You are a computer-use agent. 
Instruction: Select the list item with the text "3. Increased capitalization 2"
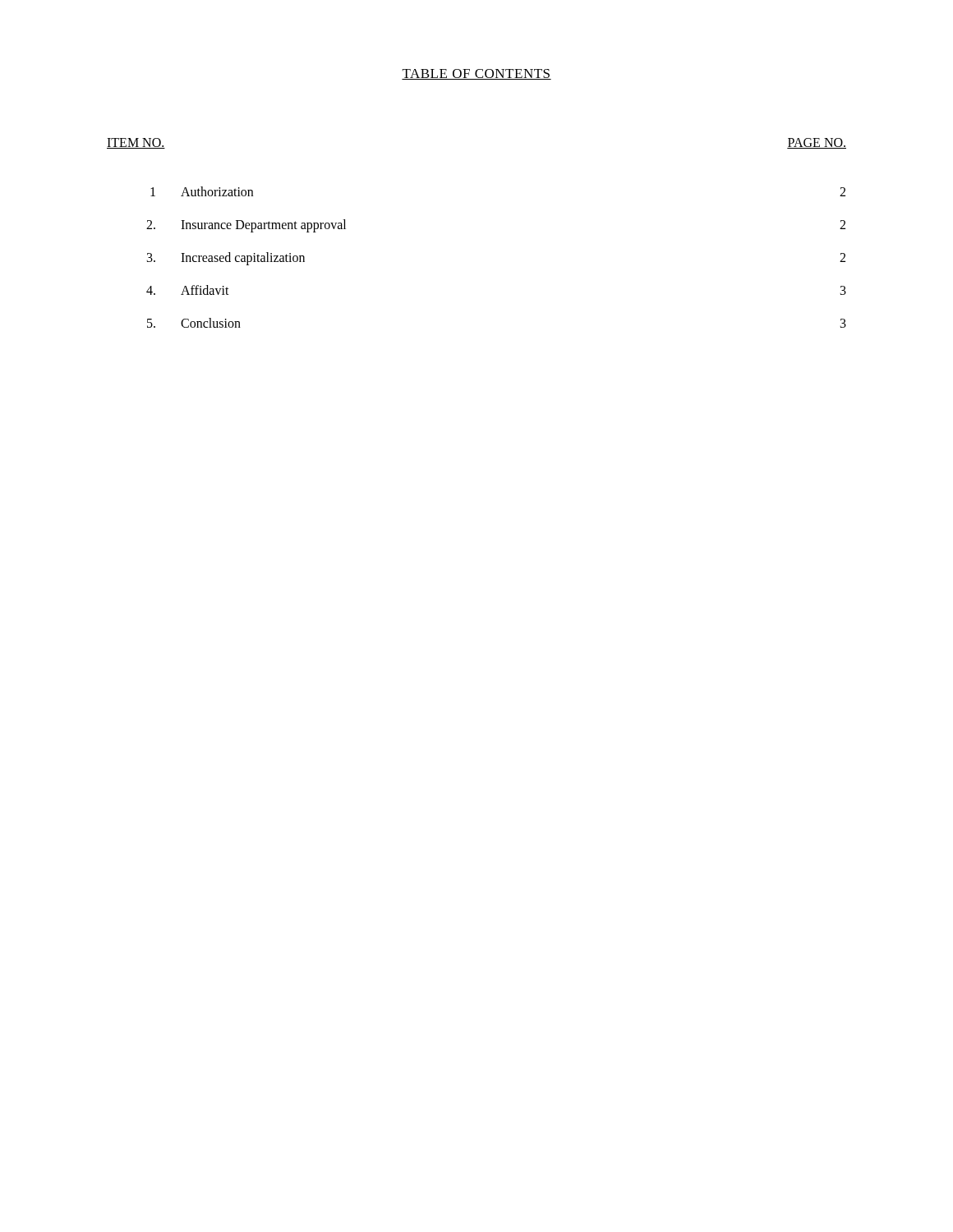coord(247,258)
